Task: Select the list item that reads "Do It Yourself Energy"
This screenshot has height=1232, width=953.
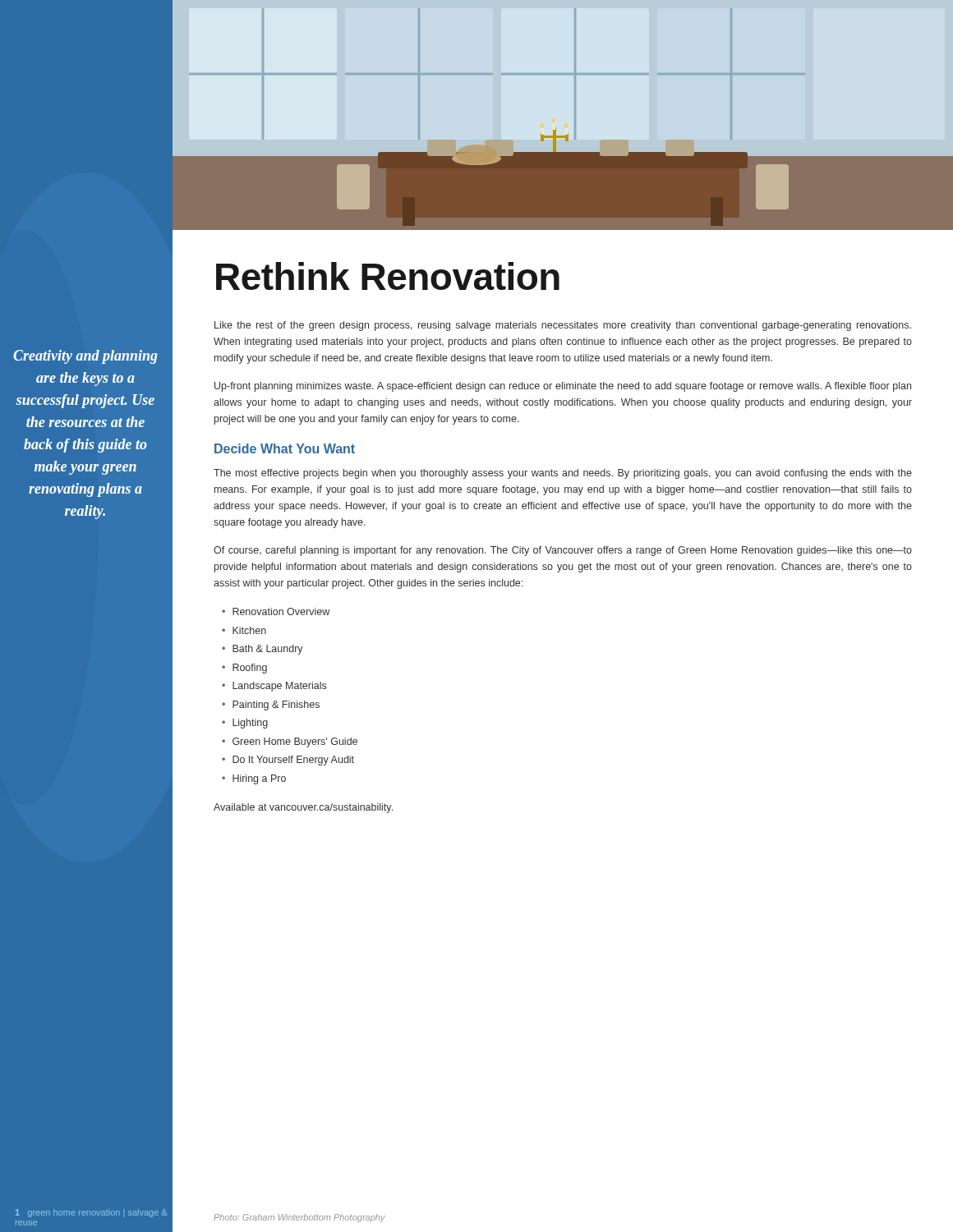Action: [293, 760]
